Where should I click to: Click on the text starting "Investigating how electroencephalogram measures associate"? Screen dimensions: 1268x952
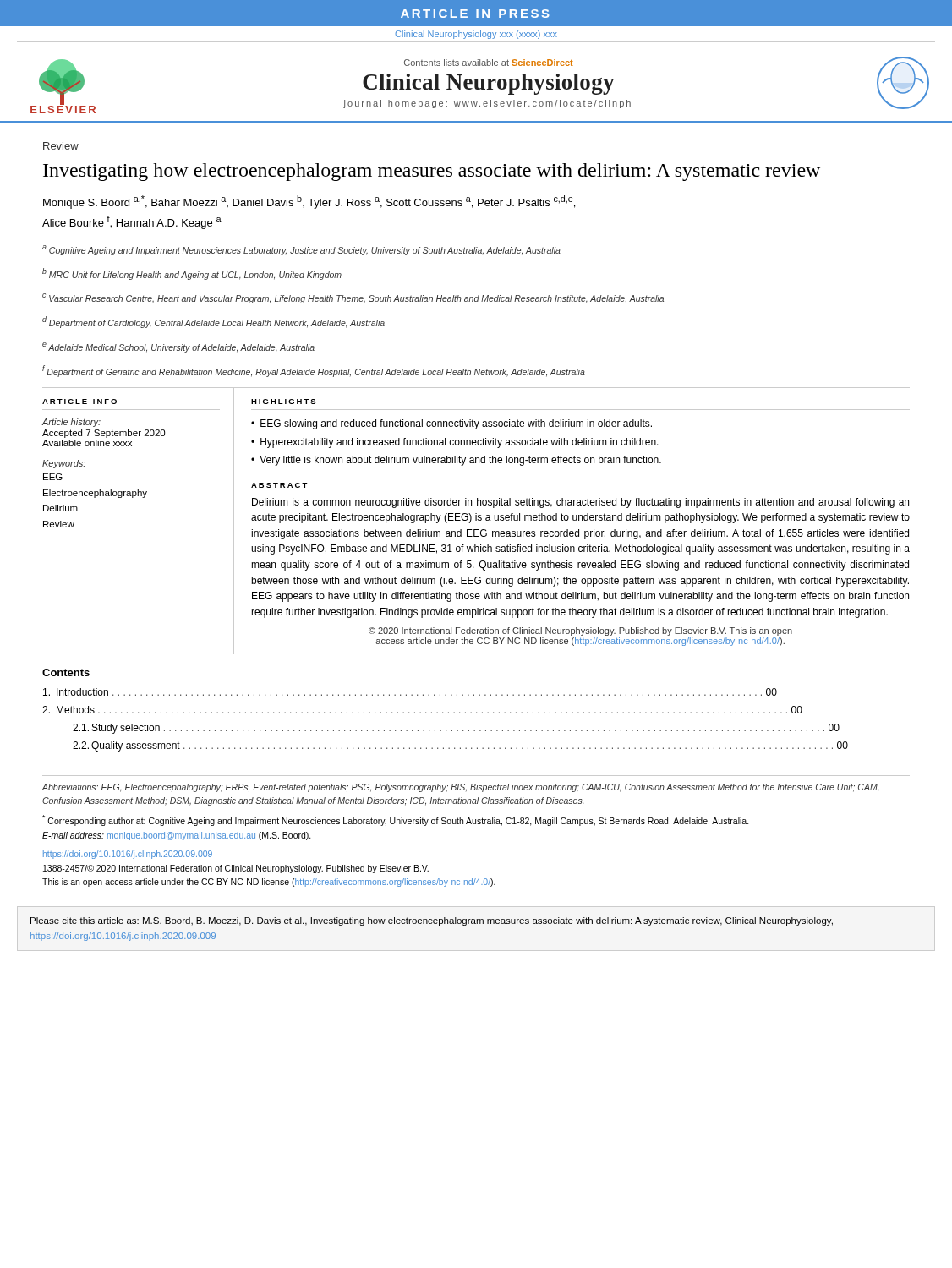click(x=431, y=170)
